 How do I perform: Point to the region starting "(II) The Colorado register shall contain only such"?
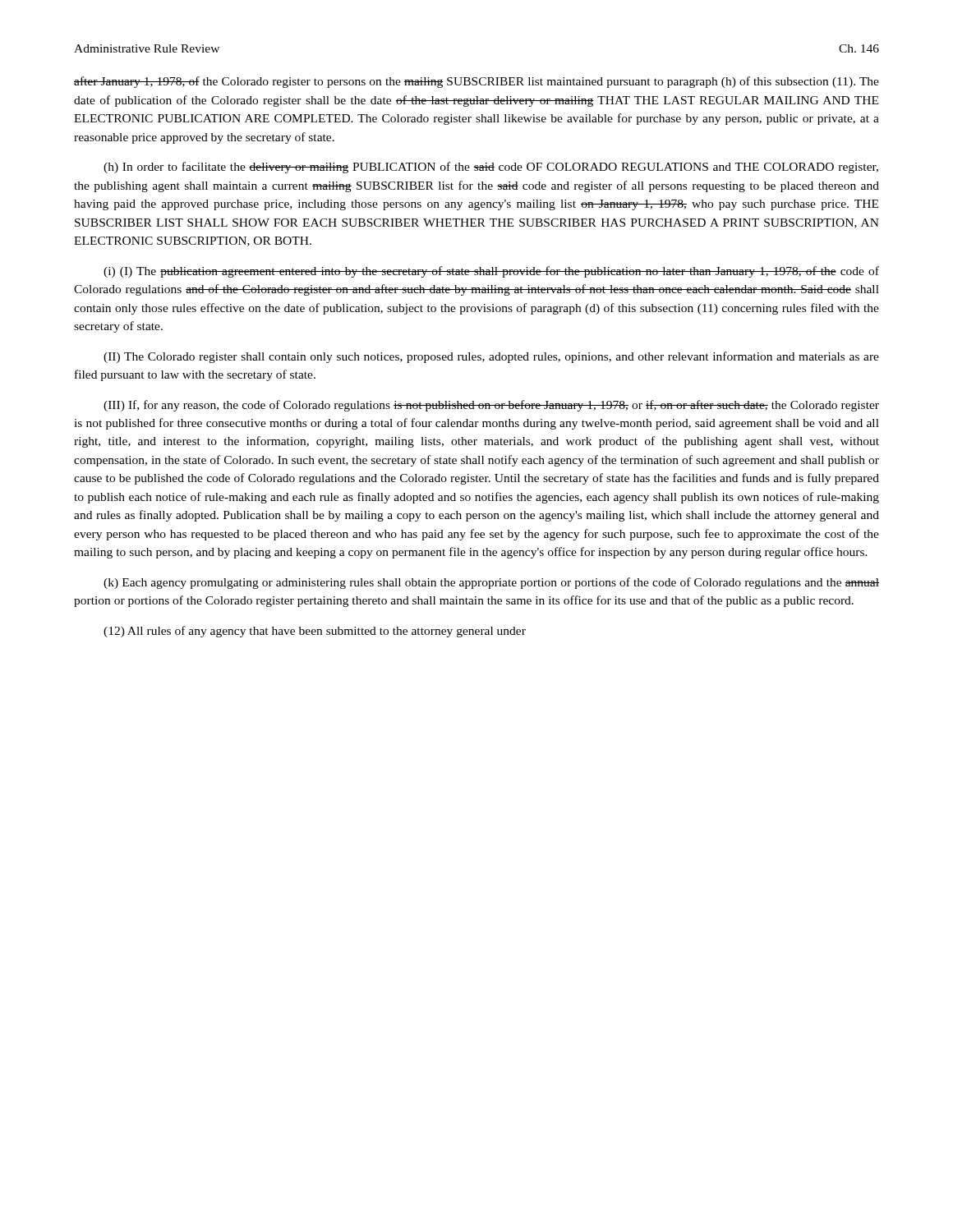click(x=476, y=366)
